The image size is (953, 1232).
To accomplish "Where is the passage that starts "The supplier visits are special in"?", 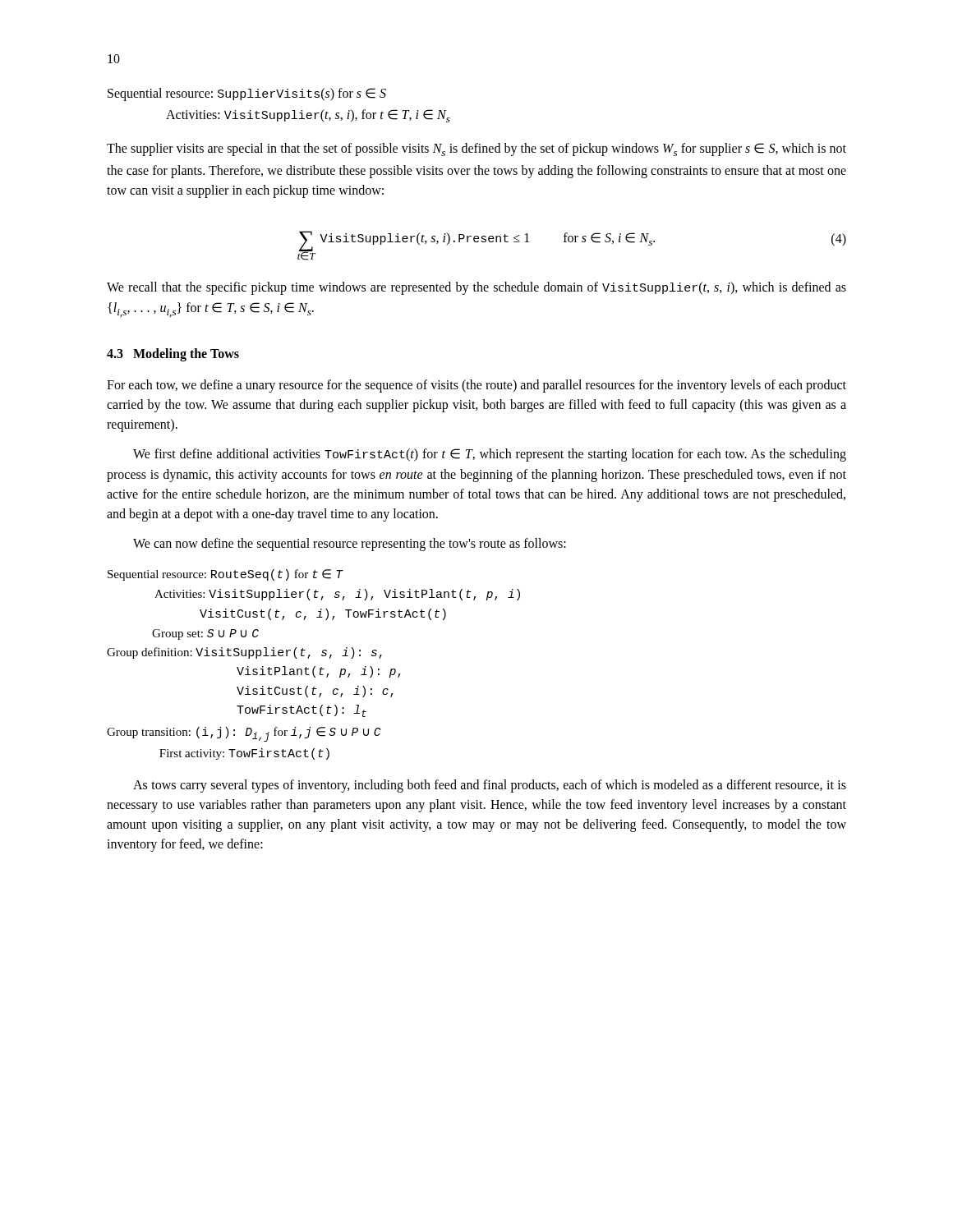I will pyautogui.click(x=476, y=169).
